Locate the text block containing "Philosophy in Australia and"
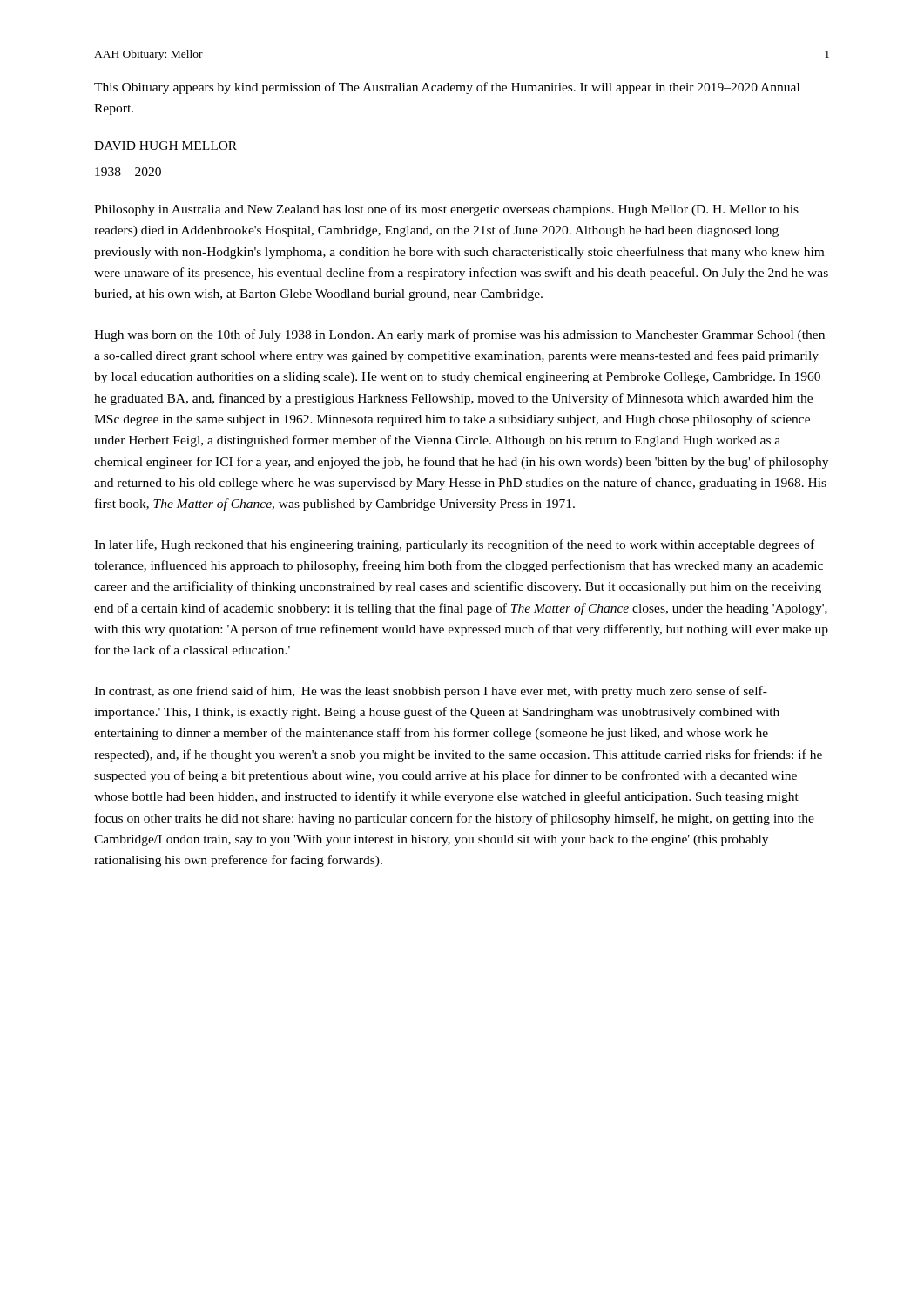 click(x=461, y=251)
